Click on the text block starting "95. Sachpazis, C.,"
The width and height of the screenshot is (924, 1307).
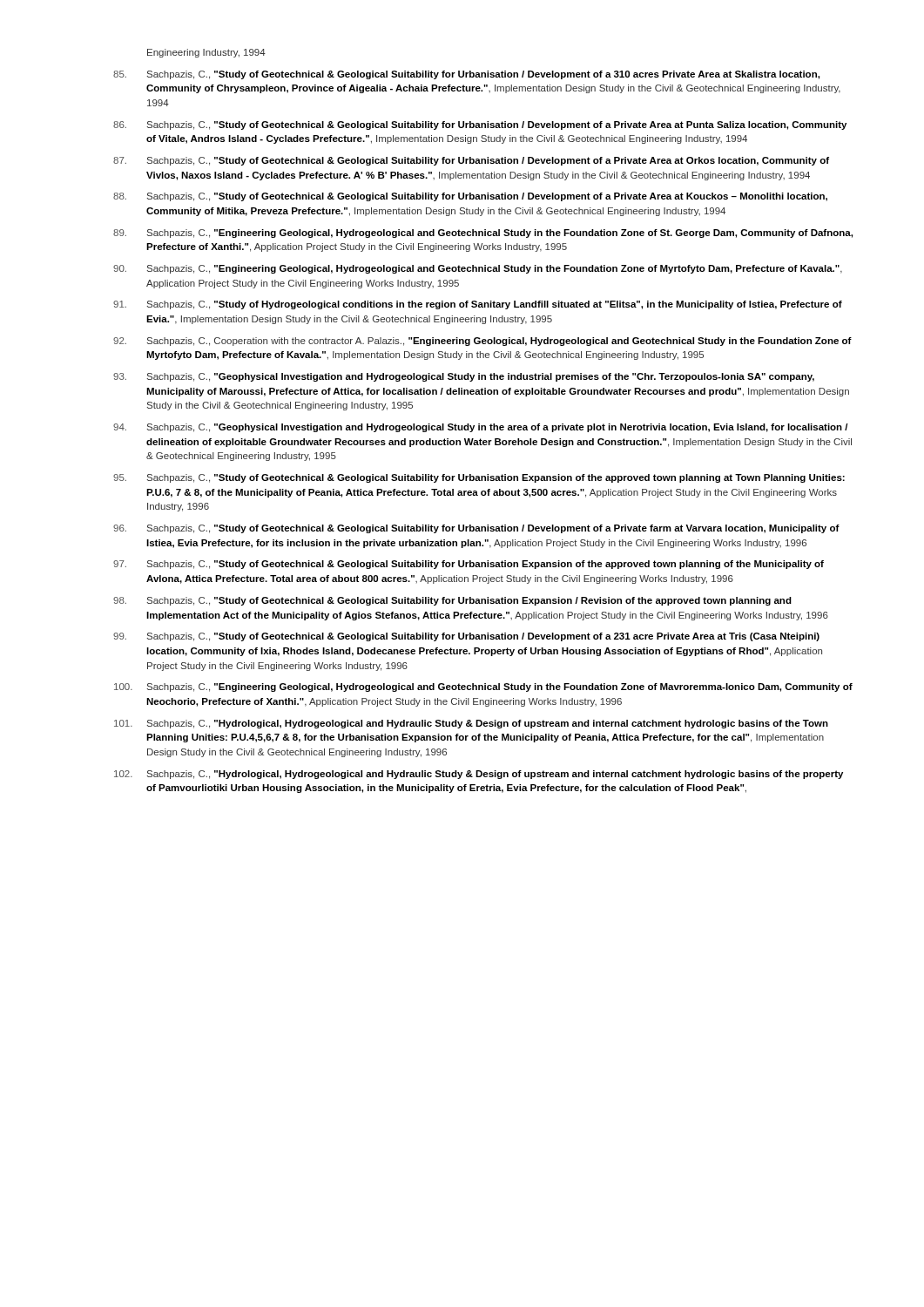(484, 492)
